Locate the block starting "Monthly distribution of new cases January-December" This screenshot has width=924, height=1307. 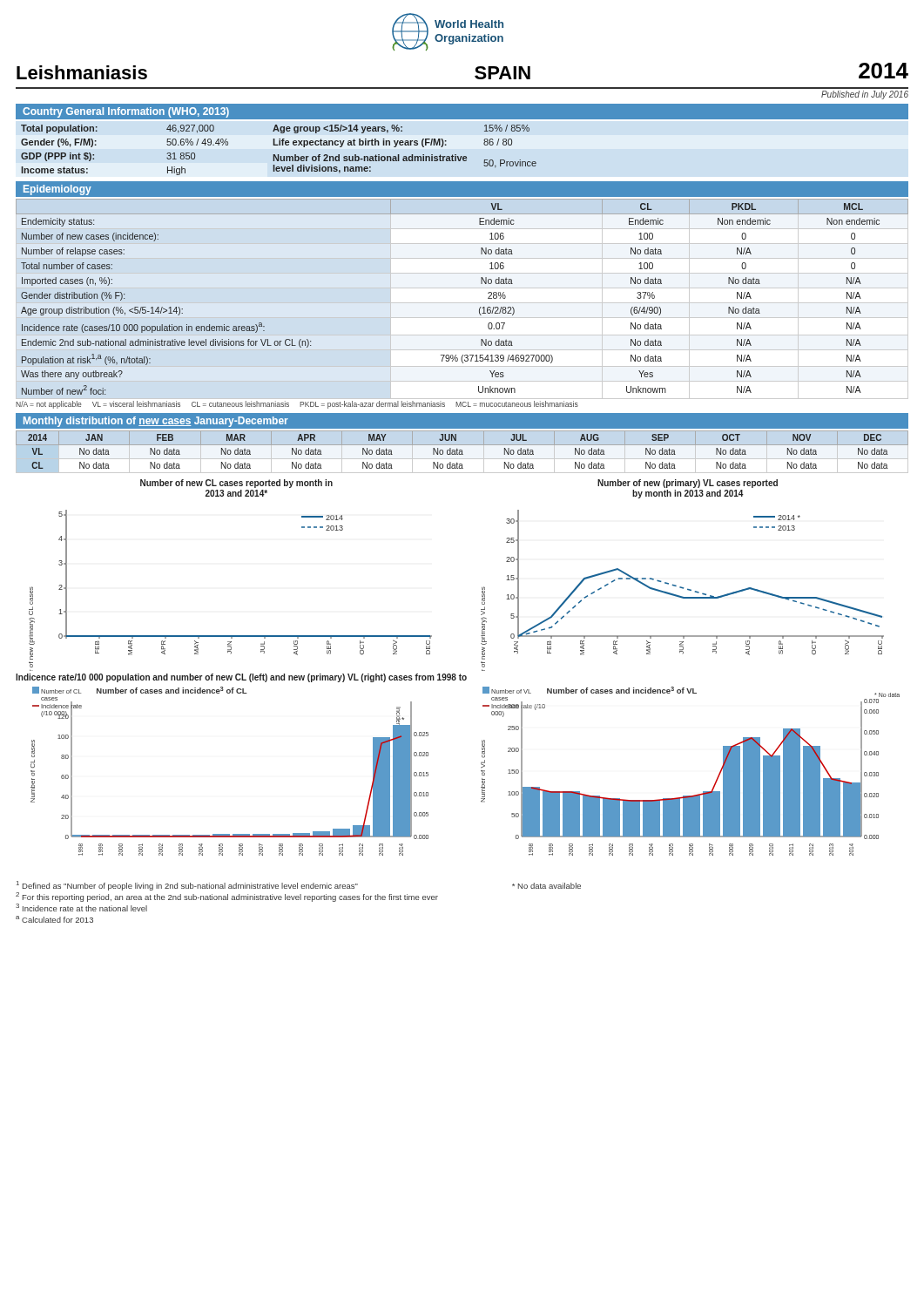(x=155, y=420)
